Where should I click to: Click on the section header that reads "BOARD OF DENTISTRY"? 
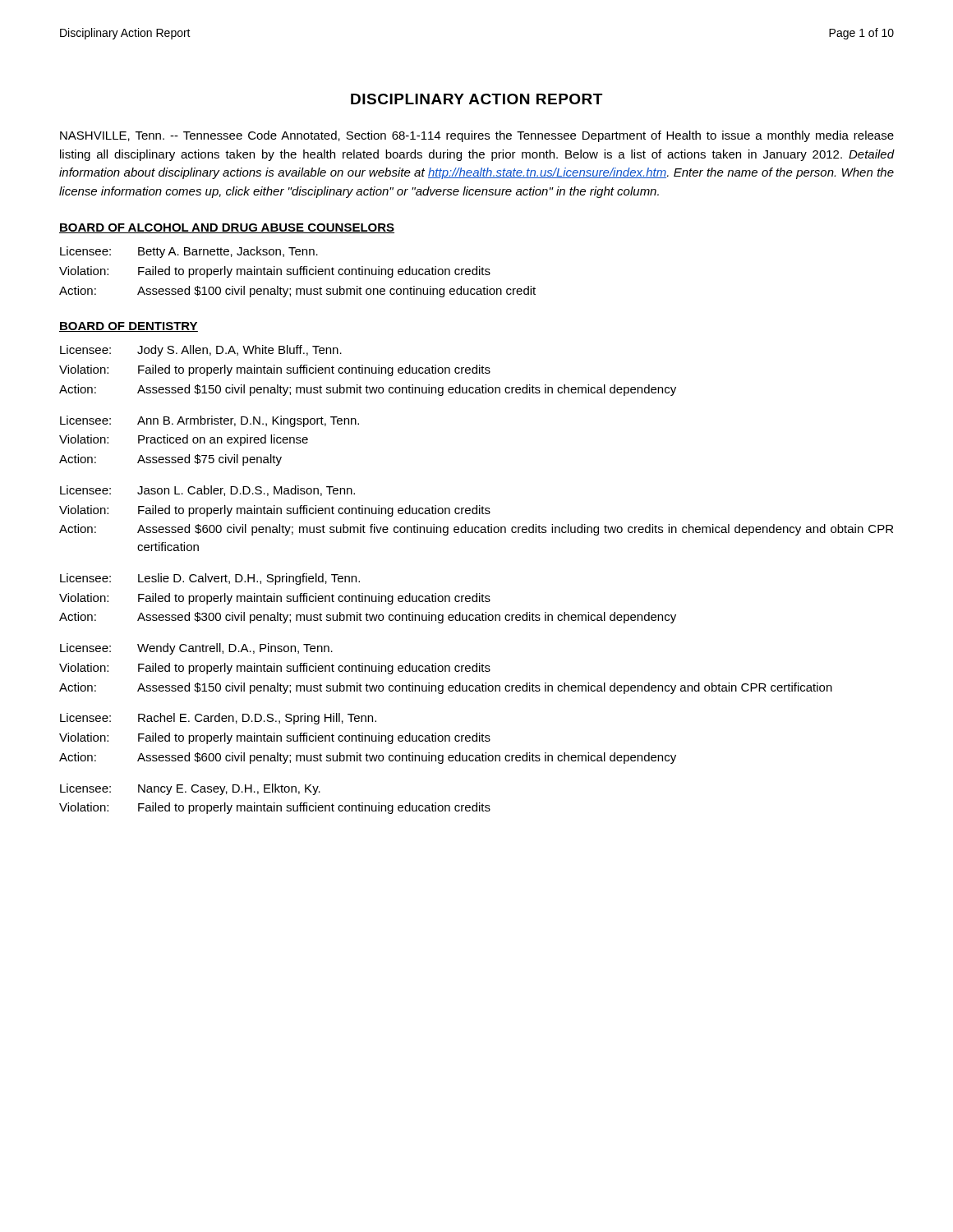(128, 326)
